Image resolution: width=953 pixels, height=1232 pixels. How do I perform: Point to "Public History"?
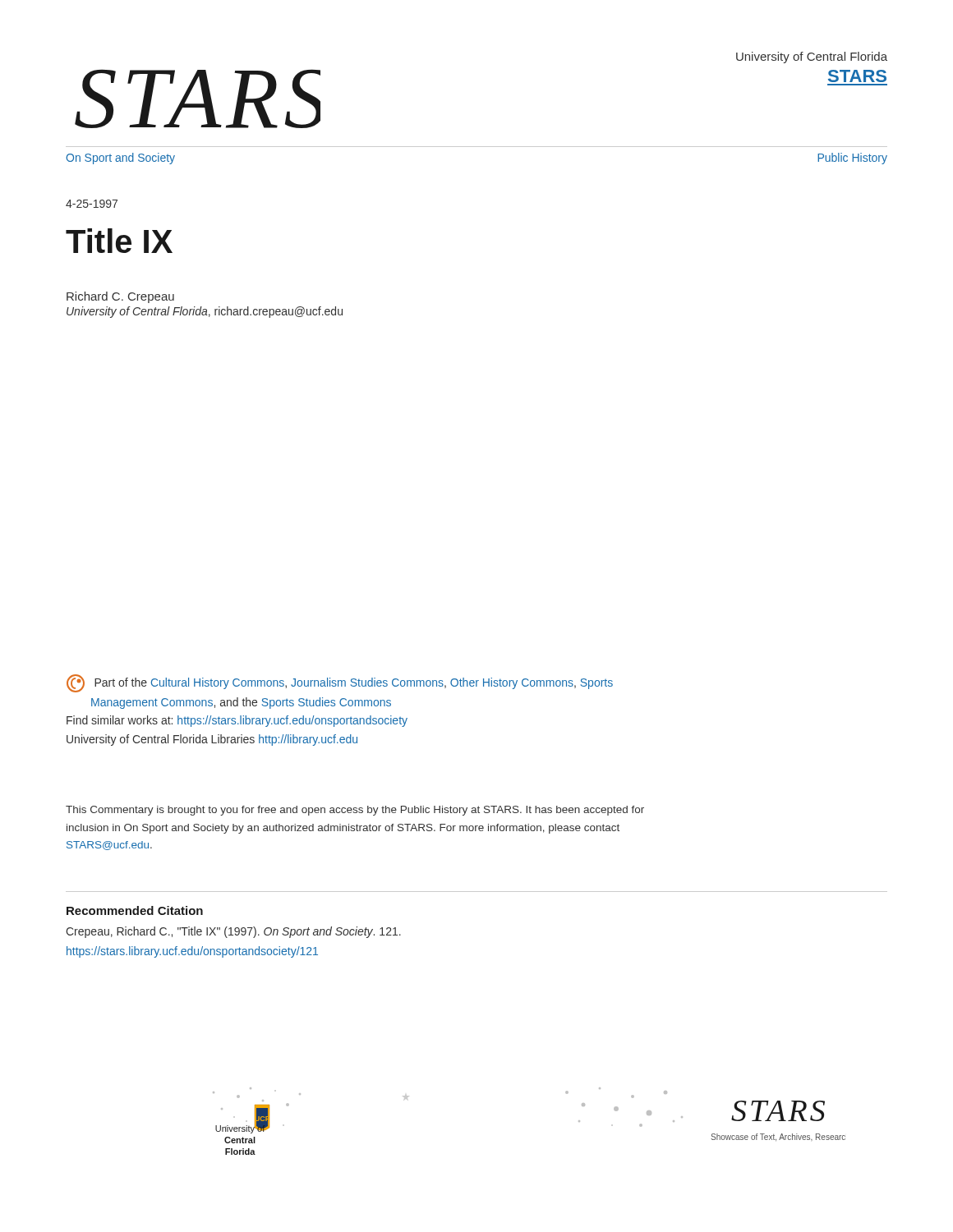(852, 158)
